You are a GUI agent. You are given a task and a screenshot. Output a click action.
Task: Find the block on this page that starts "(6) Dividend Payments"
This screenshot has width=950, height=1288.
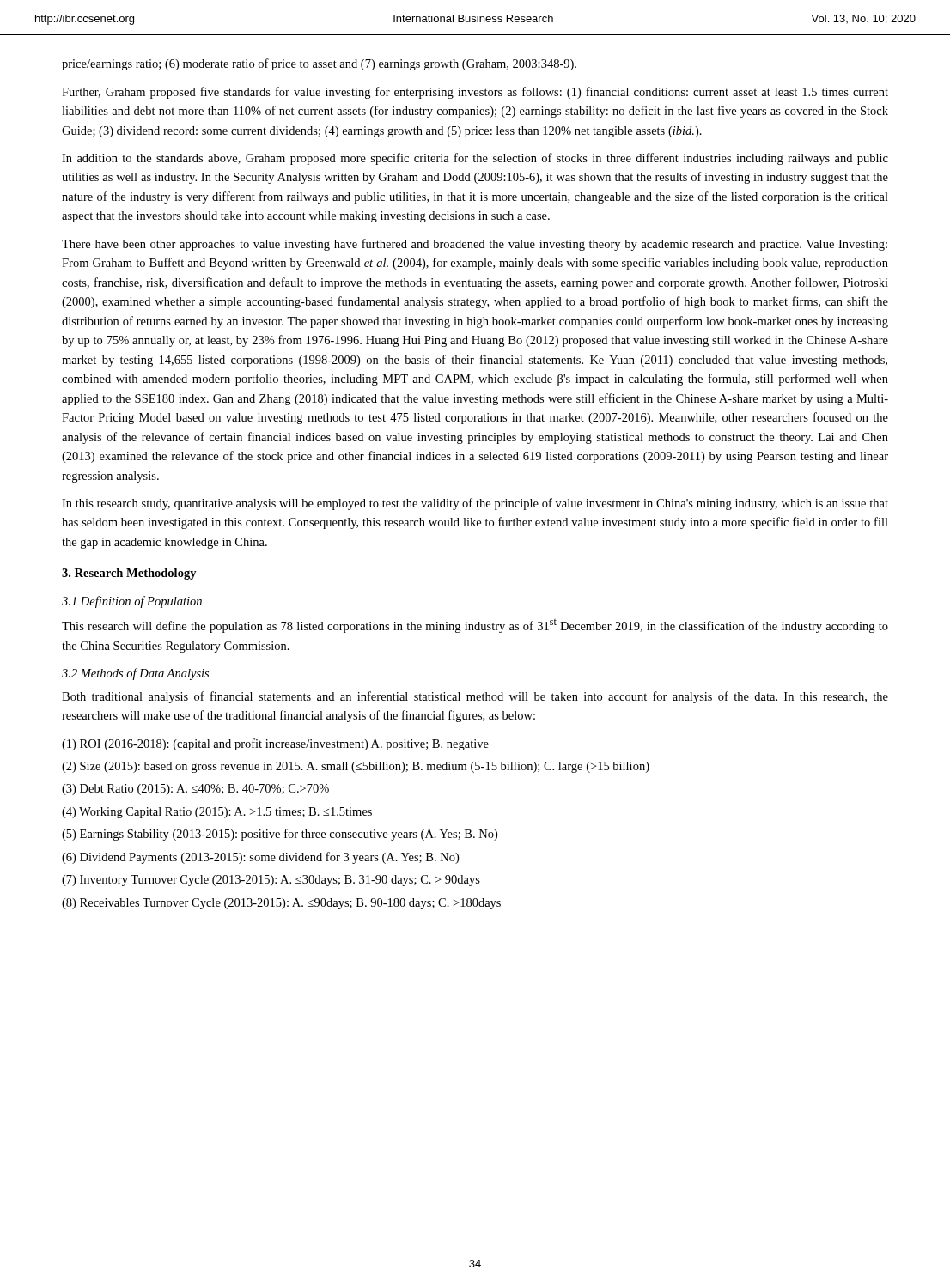261,857
